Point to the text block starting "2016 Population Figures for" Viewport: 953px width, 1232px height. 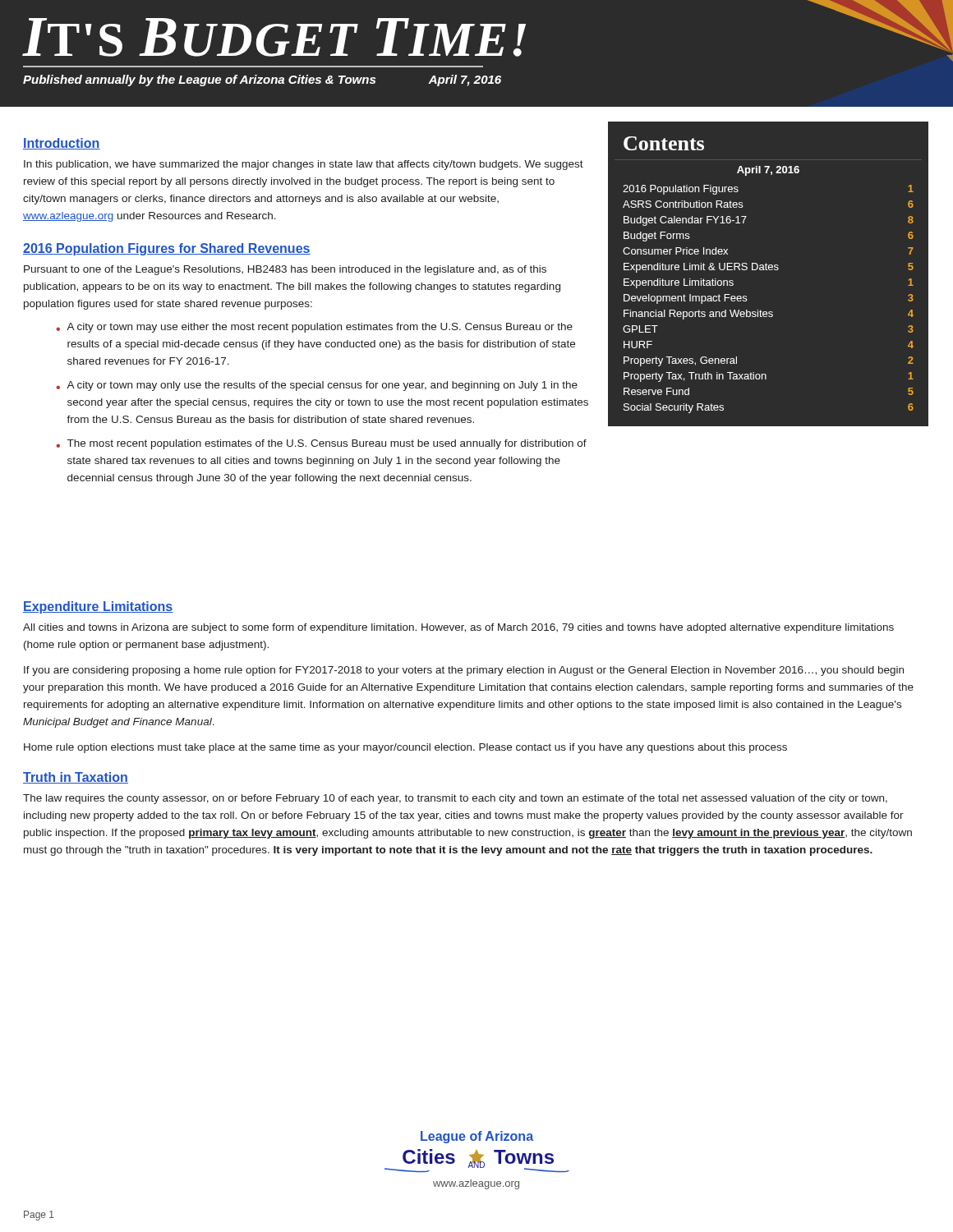(167, 248)
